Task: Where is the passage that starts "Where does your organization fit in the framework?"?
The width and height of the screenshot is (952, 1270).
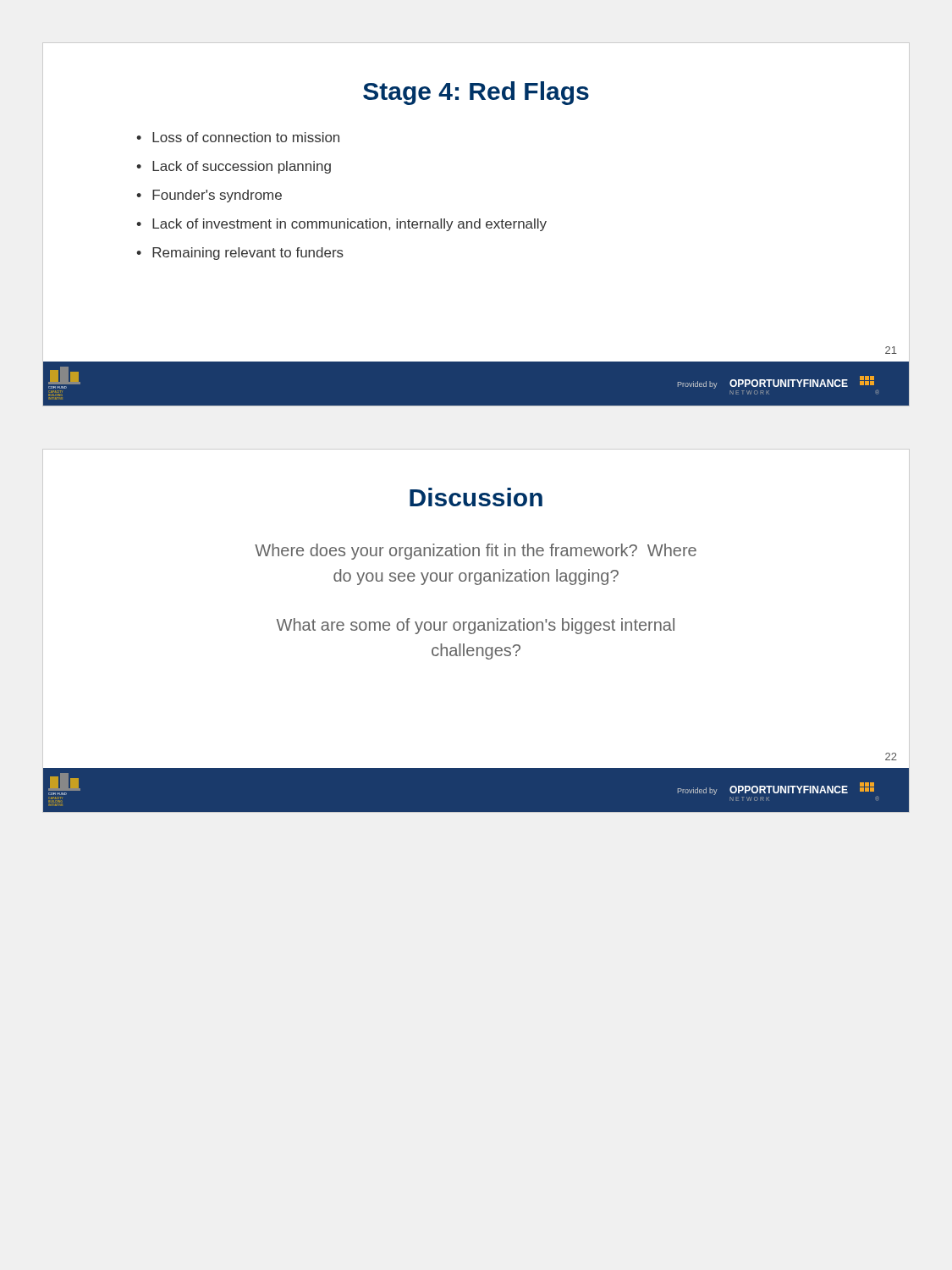Action: [x=476, y=563]
